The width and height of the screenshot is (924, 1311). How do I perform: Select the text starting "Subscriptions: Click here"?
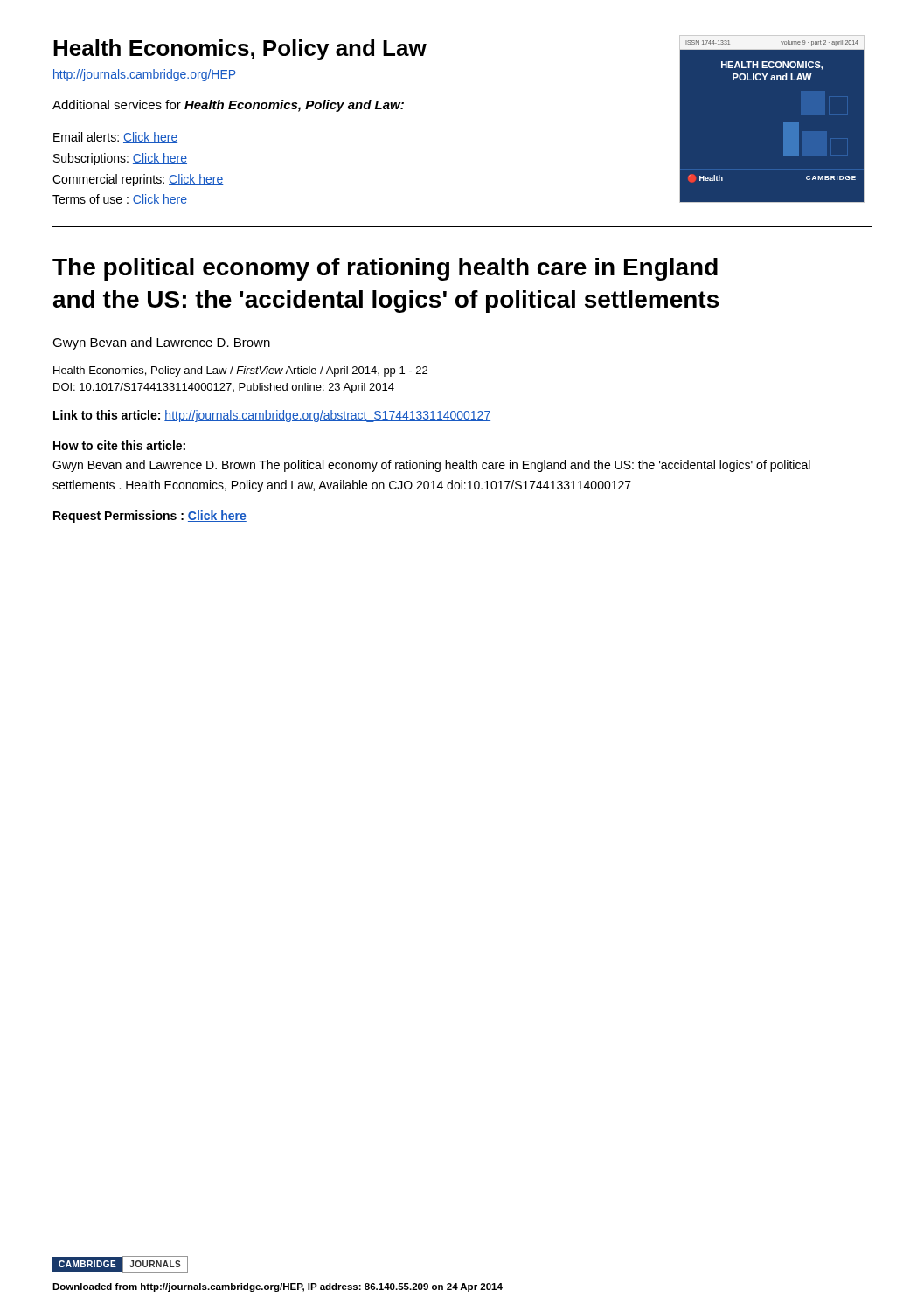click(x=120, y=158)
